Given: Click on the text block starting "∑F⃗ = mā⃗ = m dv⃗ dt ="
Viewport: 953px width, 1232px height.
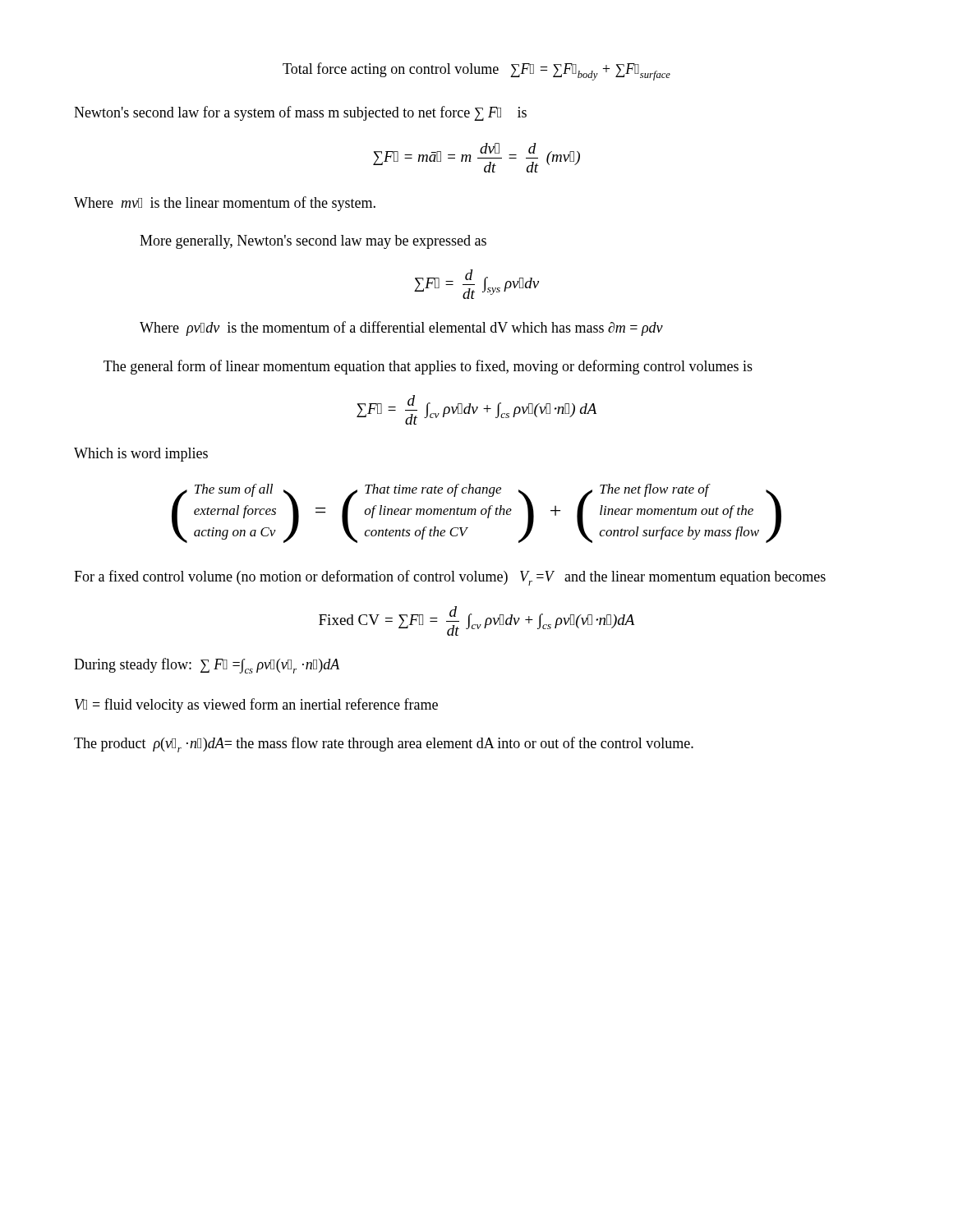Looking at the screenshot, I should pyautogui.click(x=476, y=158).
